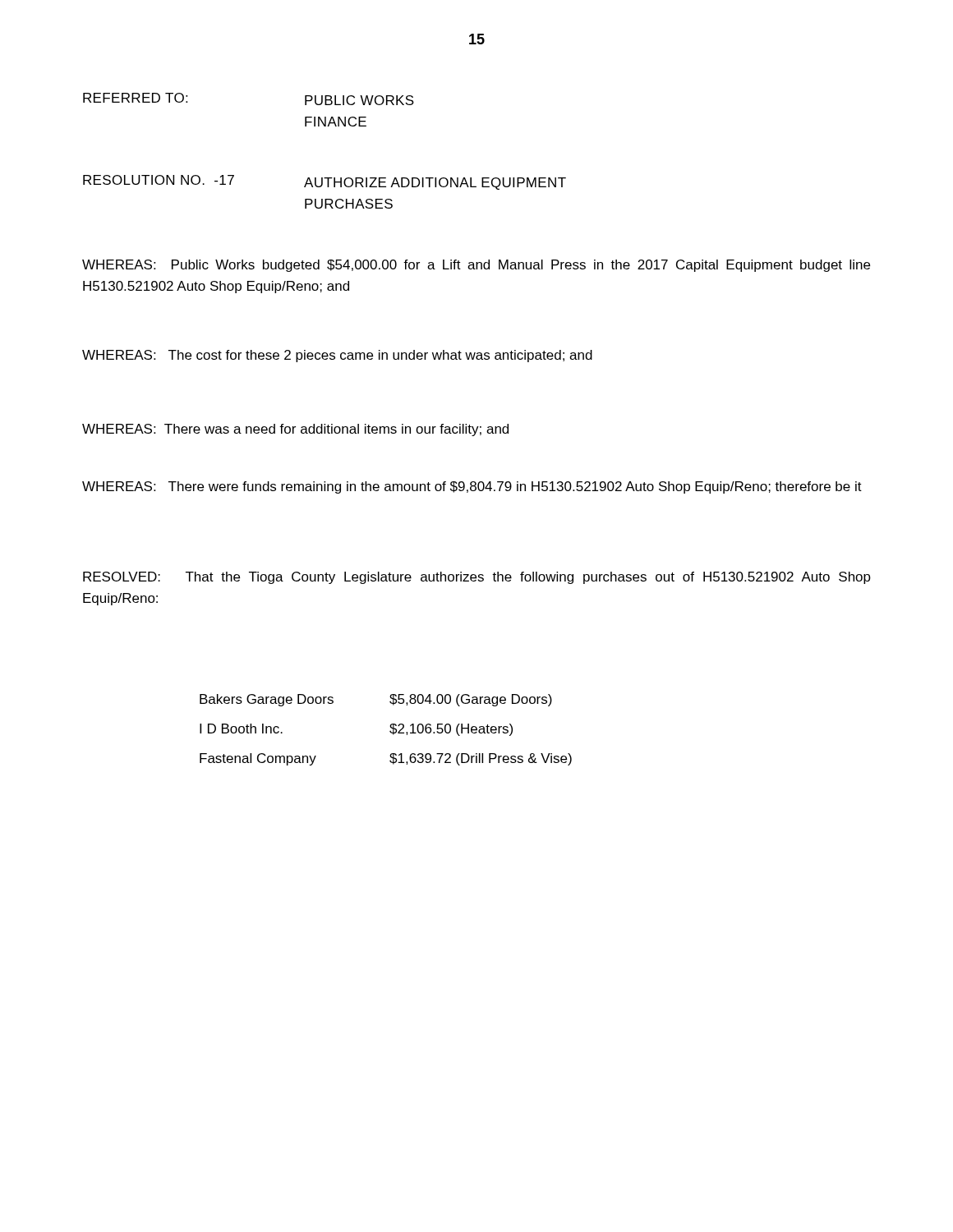Select the text starting "RESOLVED: That the Tioga County"
This screenshot has width=953, height=1232.
[x=476, y=587]
